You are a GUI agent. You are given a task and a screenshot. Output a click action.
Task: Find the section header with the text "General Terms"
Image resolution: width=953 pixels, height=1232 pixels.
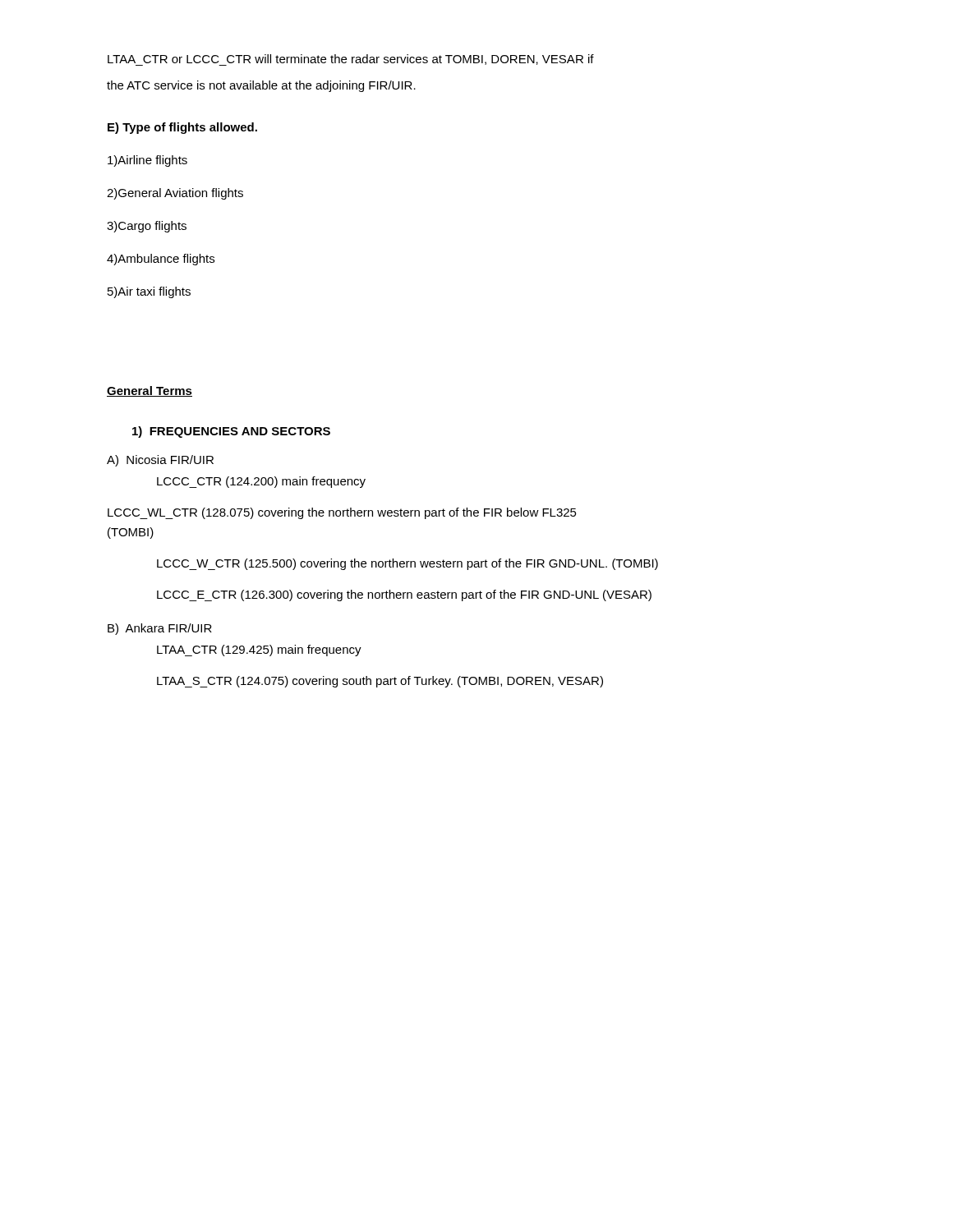point(150,391)
